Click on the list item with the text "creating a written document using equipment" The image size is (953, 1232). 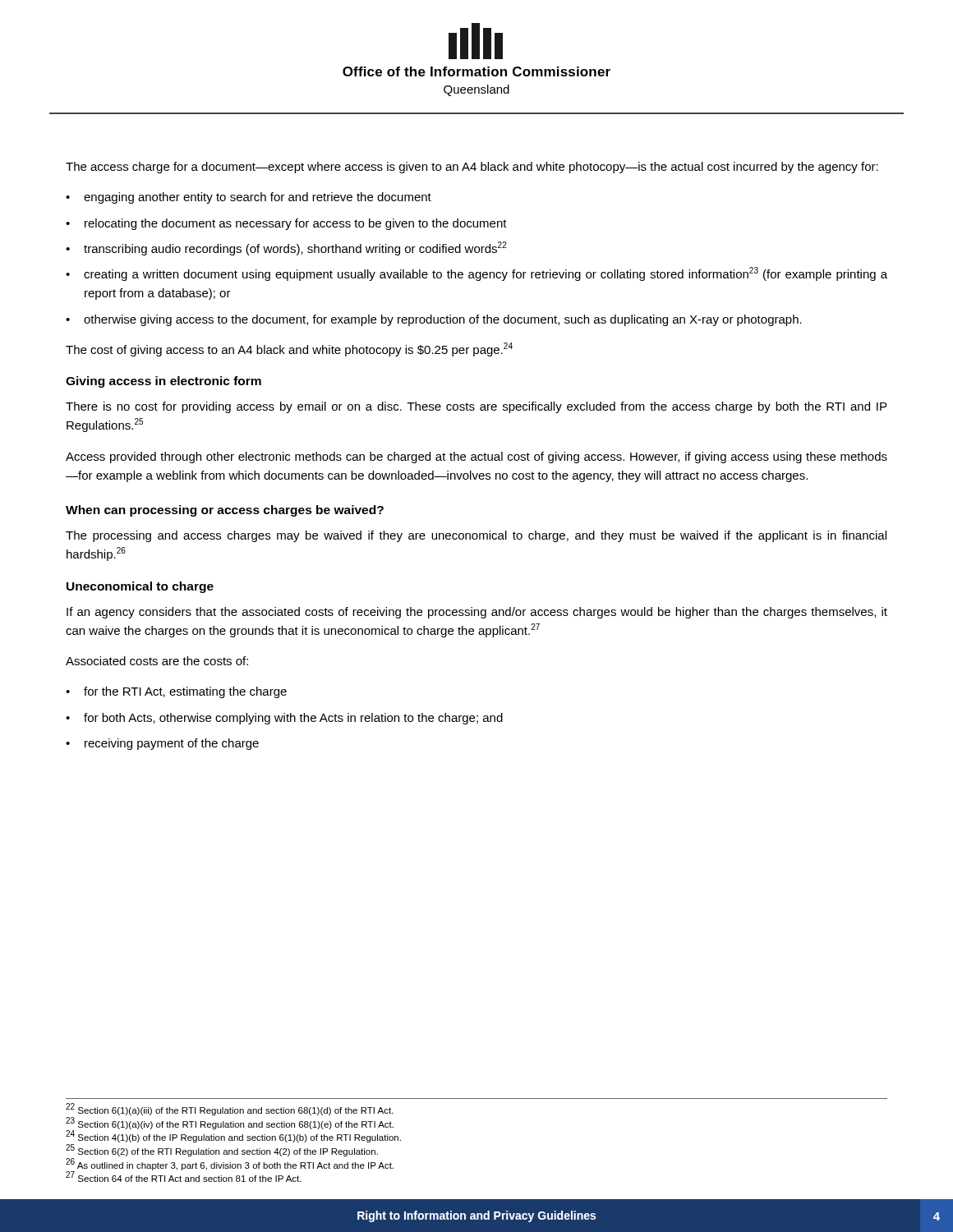pyautogui.click(x=486, y=283)
